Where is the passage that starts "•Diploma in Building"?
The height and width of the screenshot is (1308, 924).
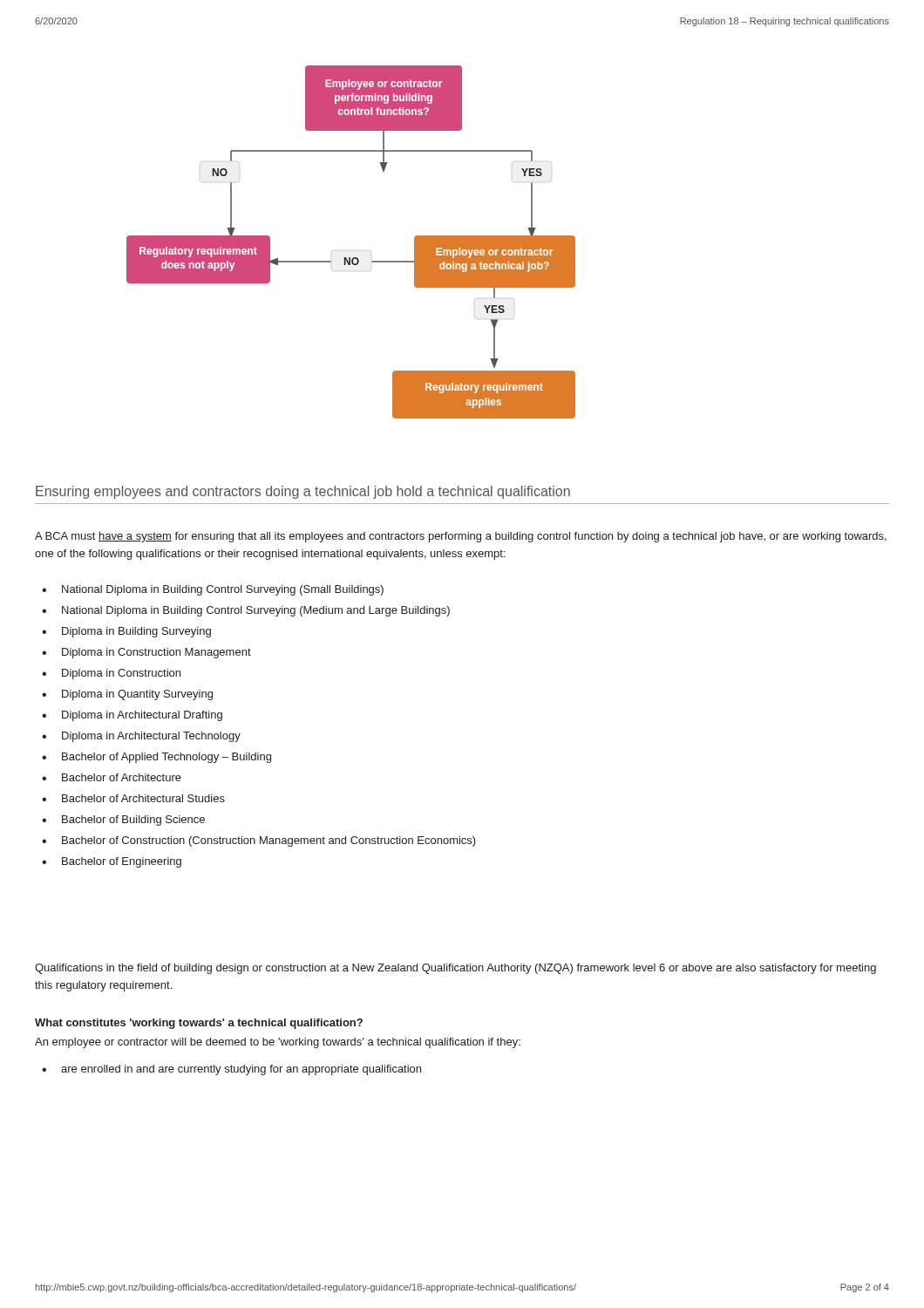coord(123,632)
